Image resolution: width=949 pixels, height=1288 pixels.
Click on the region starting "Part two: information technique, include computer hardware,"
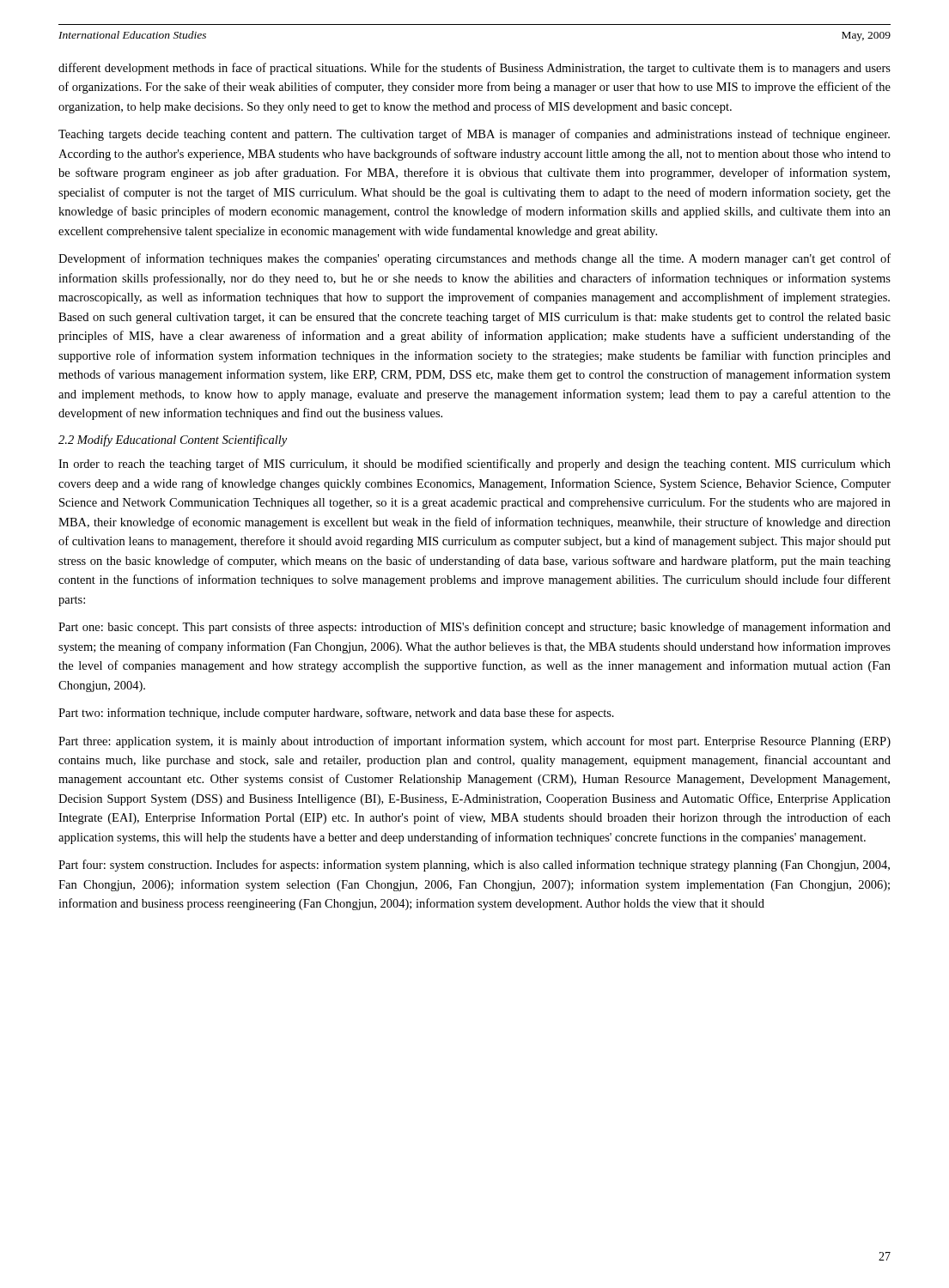(x=336, y=713)
